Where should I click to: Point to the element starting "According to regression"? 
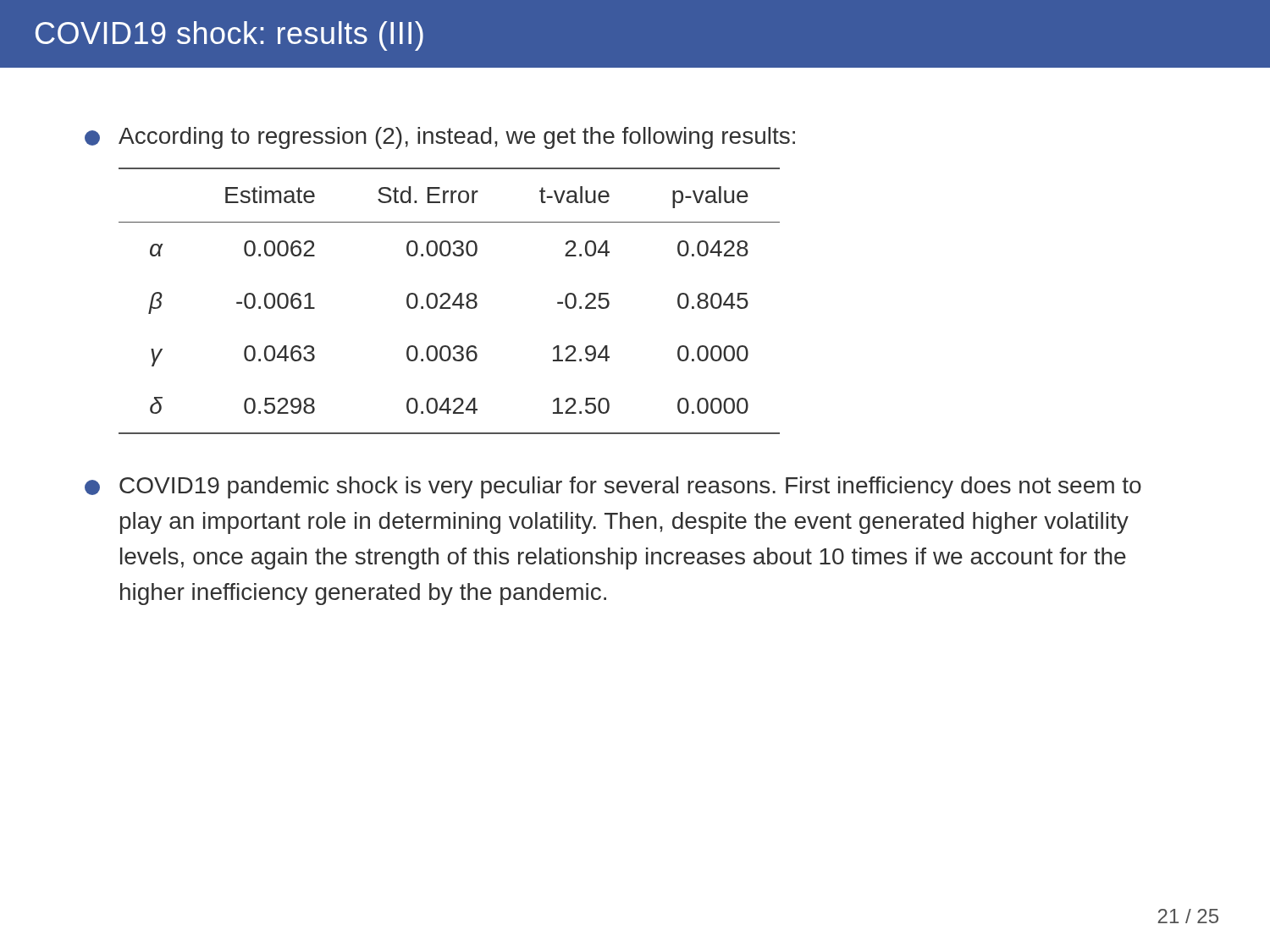(458, 136)
